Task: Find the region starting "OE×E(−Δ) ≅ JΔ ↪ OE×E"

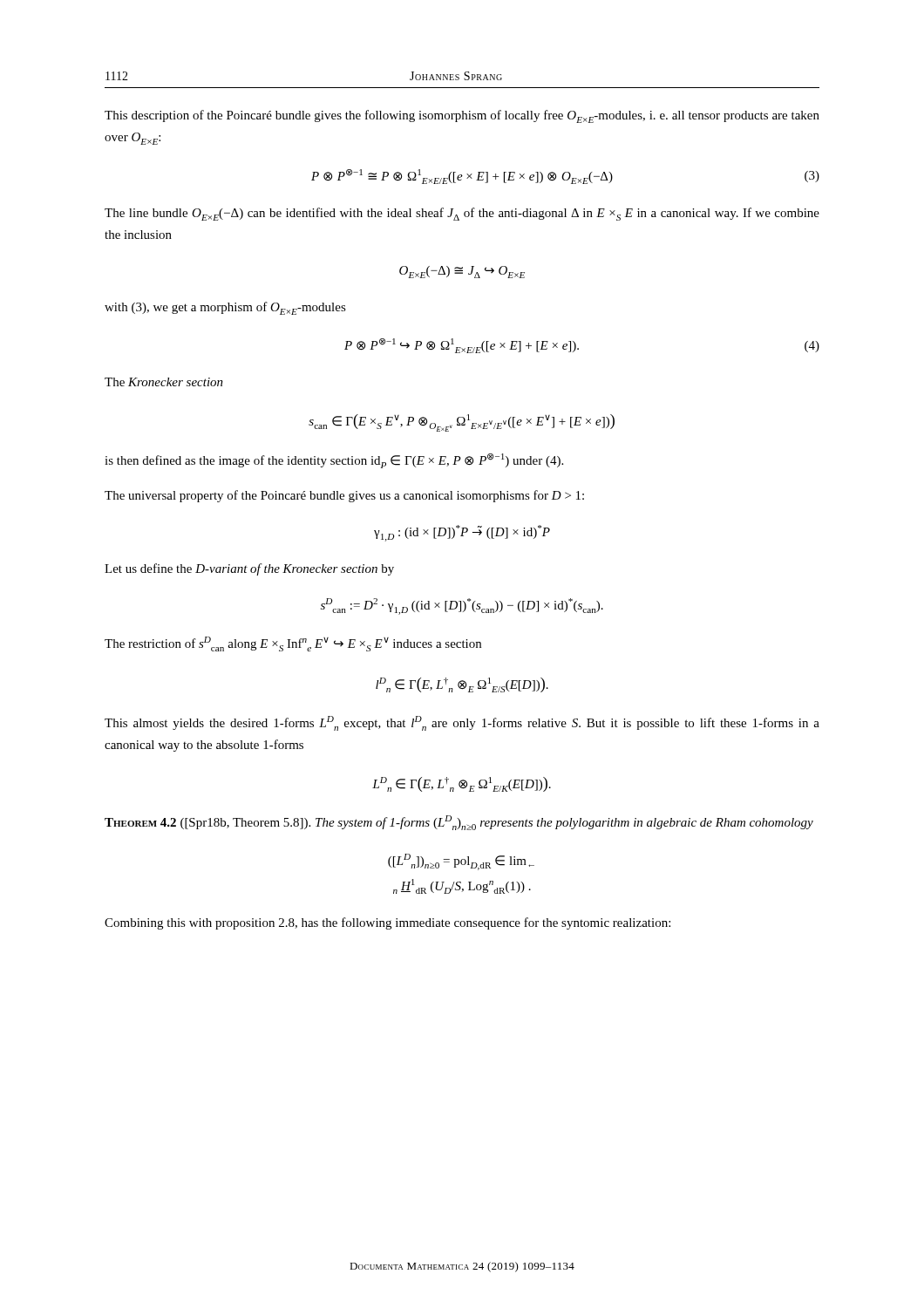Action: (x=462, y=271)
